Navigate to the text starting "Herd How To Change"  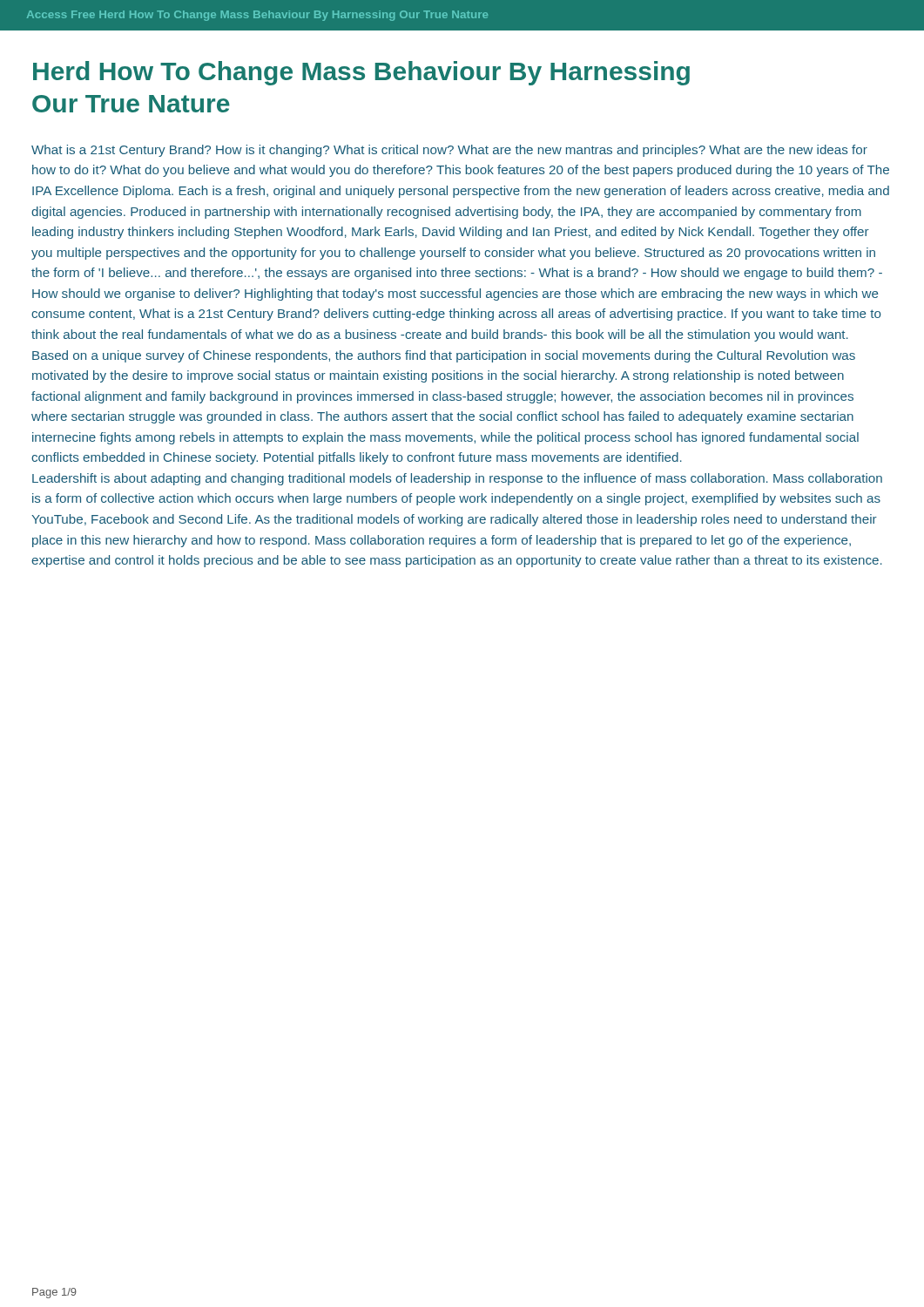coord(462,87)
